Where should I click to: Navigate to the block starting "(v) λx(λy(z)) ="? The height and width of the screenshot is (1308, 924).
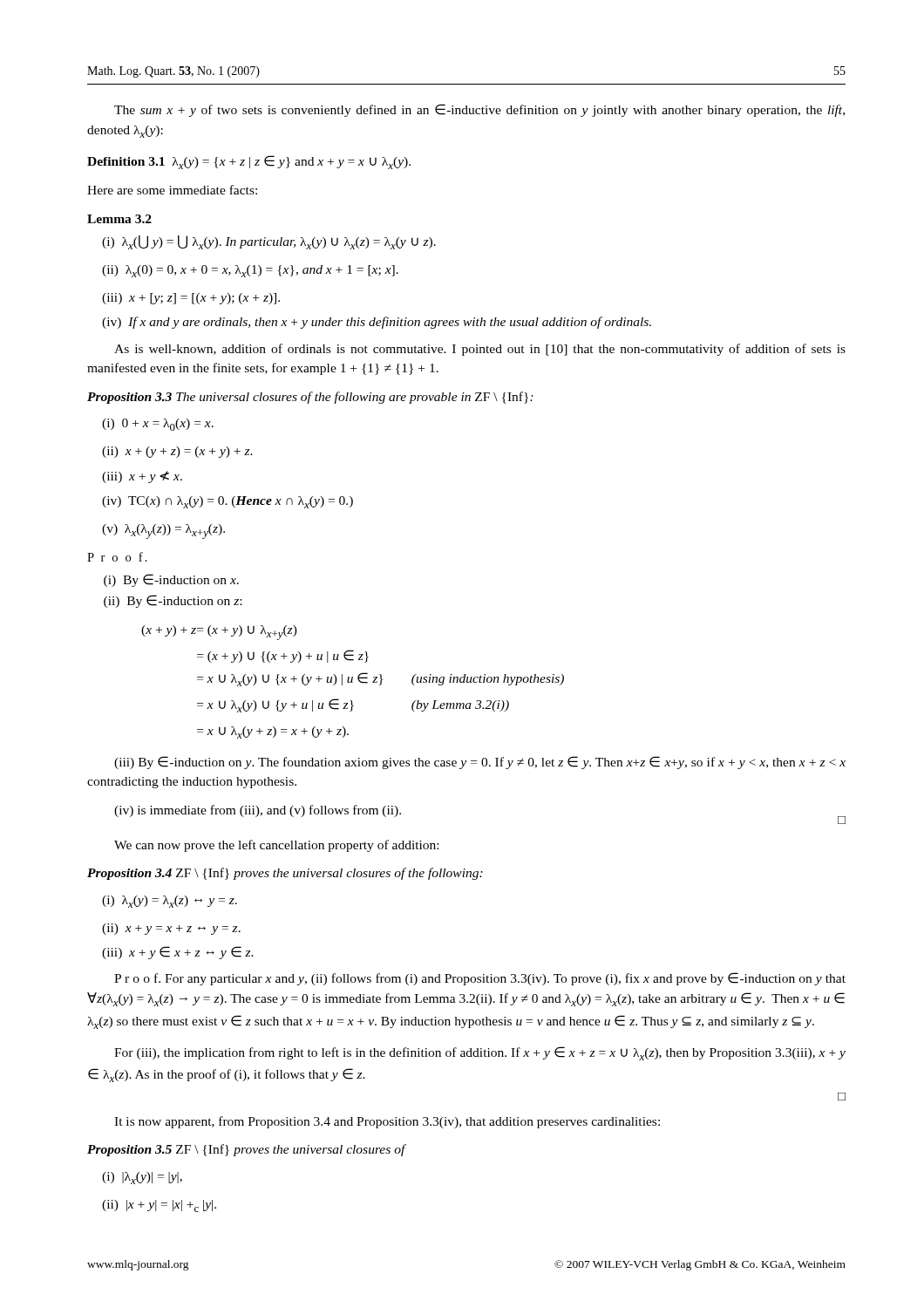tap(163, 531)
